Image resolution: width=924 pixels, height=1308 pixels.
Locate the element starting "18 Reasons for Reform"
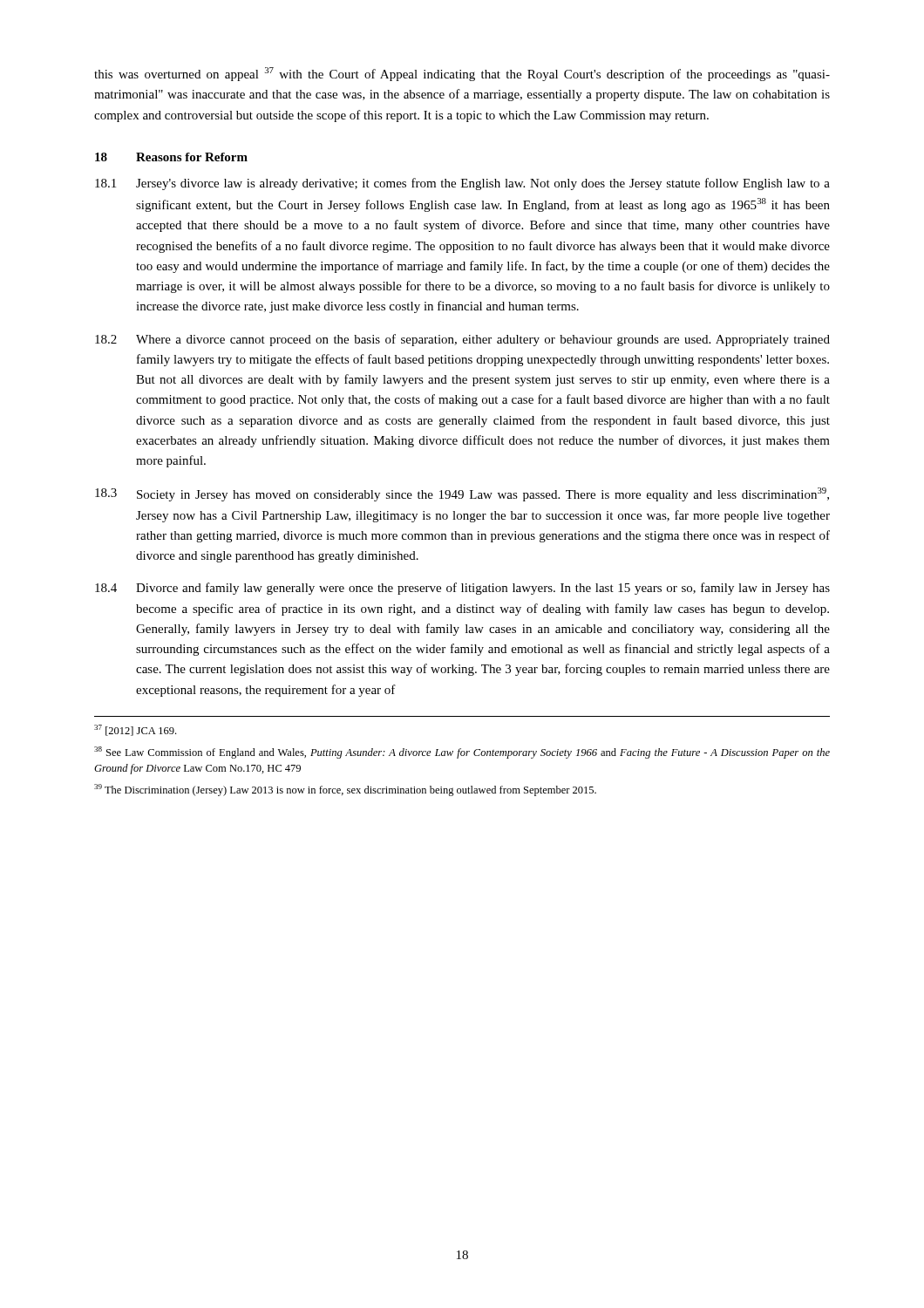(171, 157)
